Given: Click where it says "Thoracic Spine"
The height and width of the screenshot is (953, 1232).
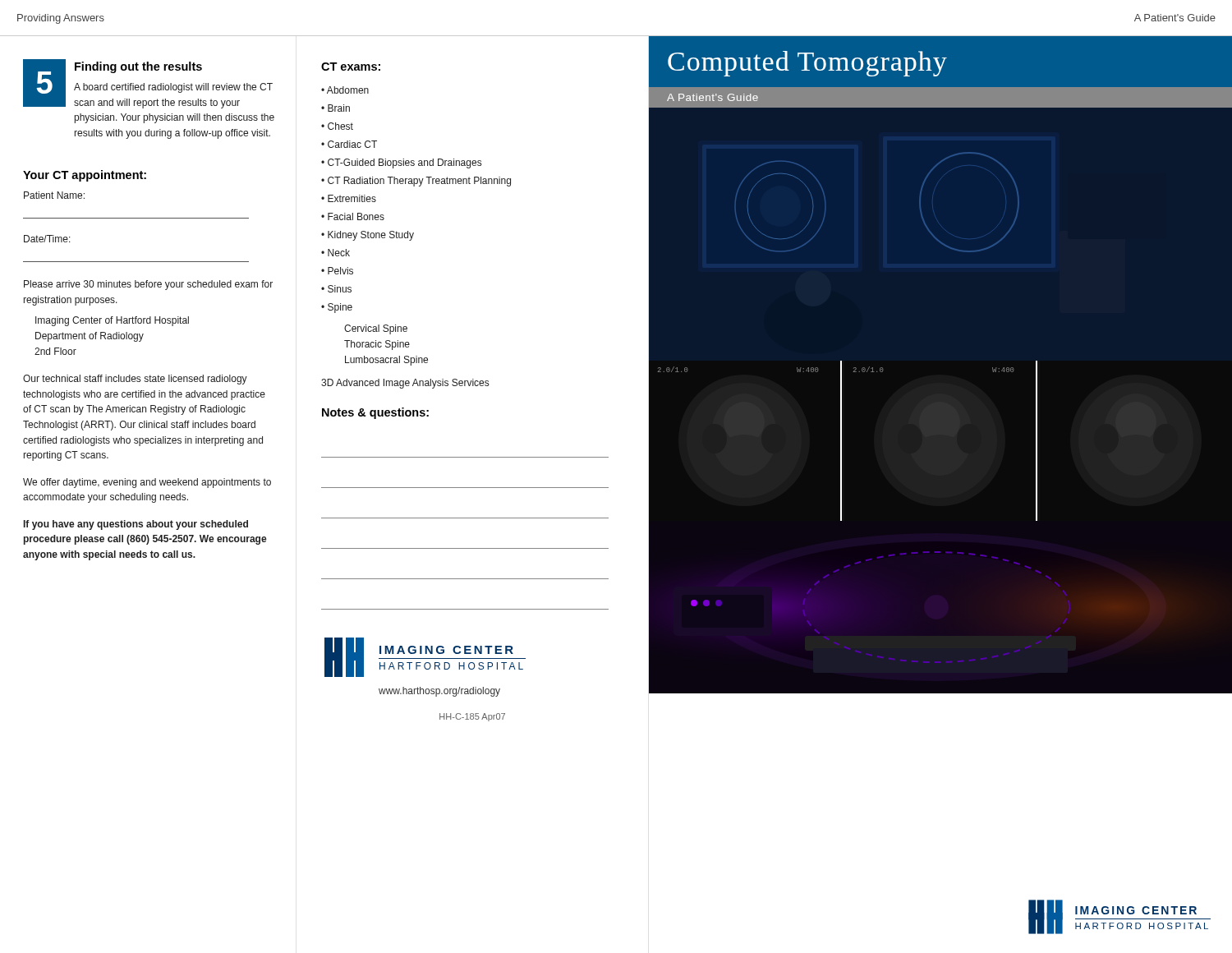Looking at the screenshot, I should click(377, 344).
